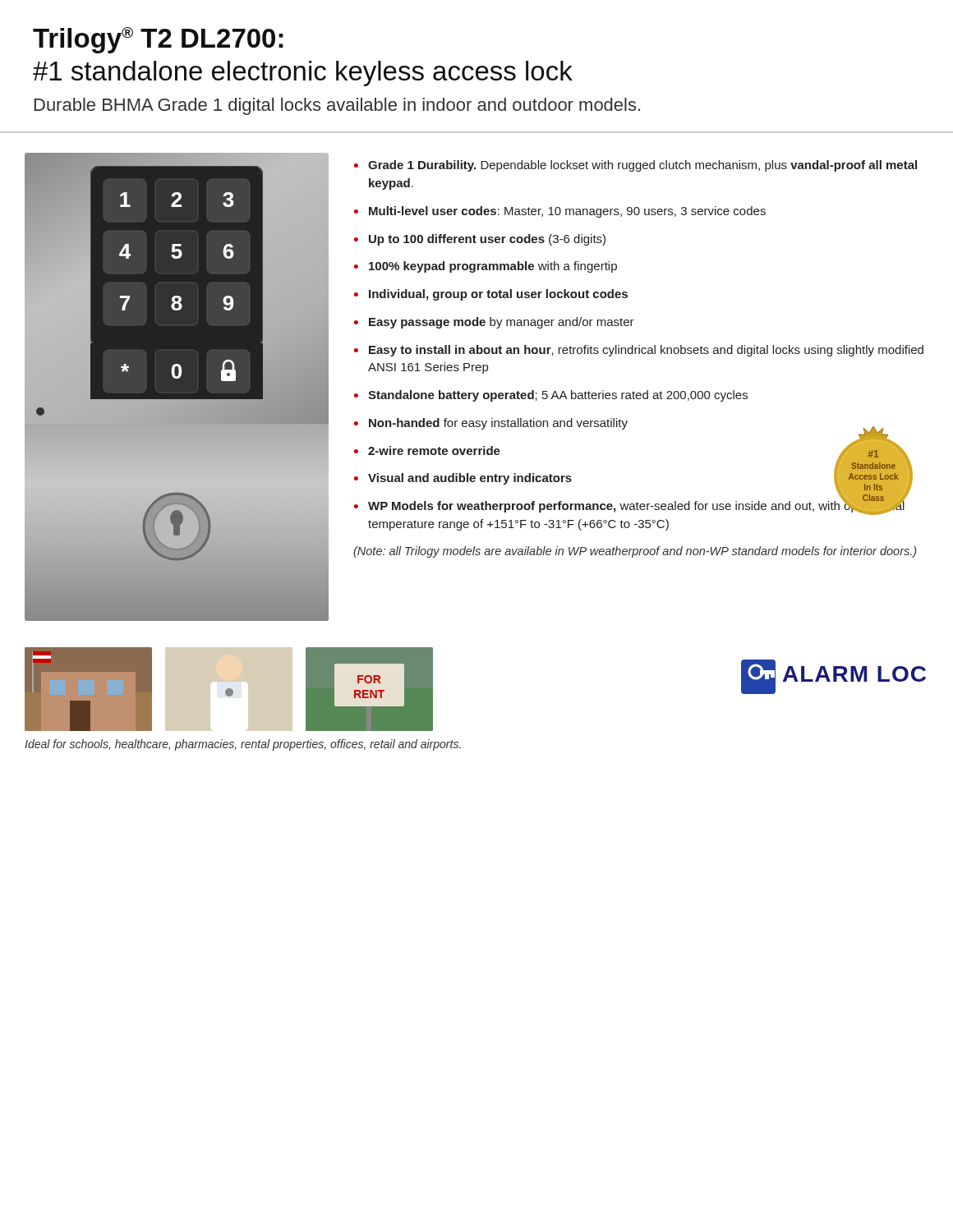Click where it says "• 2-wire remote override"
953x1232 pixels.
(x=427, y=451)
